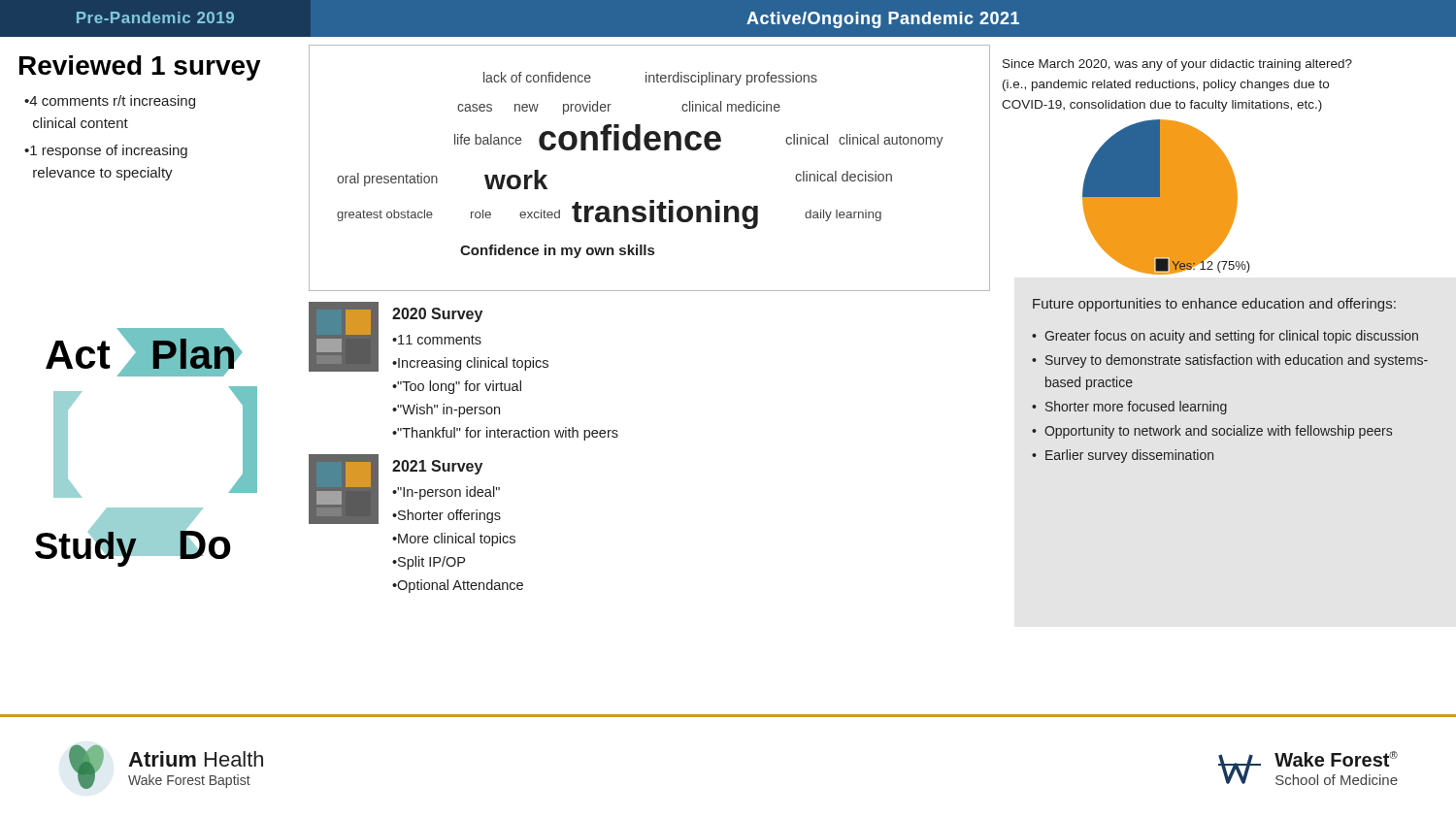Locate the text starting "Future opportunities to enhance education and offerings:"
The width and height of the screenshot is (1456, 819).
coord(1214,303)
